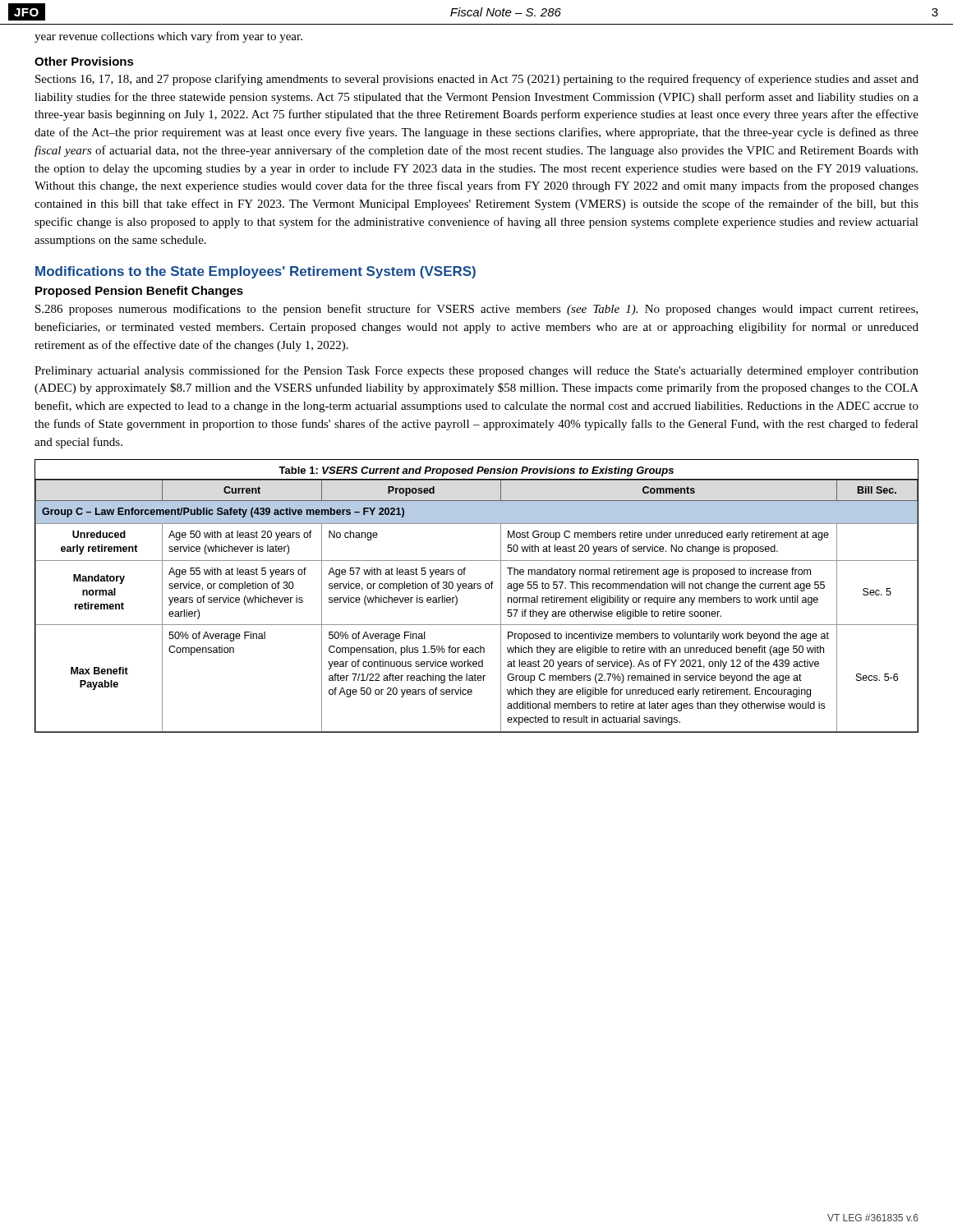Locate the text "Proposed Pension Benefit Changes"
Viewport: 953px width, 1232px height.
(139, 291)
